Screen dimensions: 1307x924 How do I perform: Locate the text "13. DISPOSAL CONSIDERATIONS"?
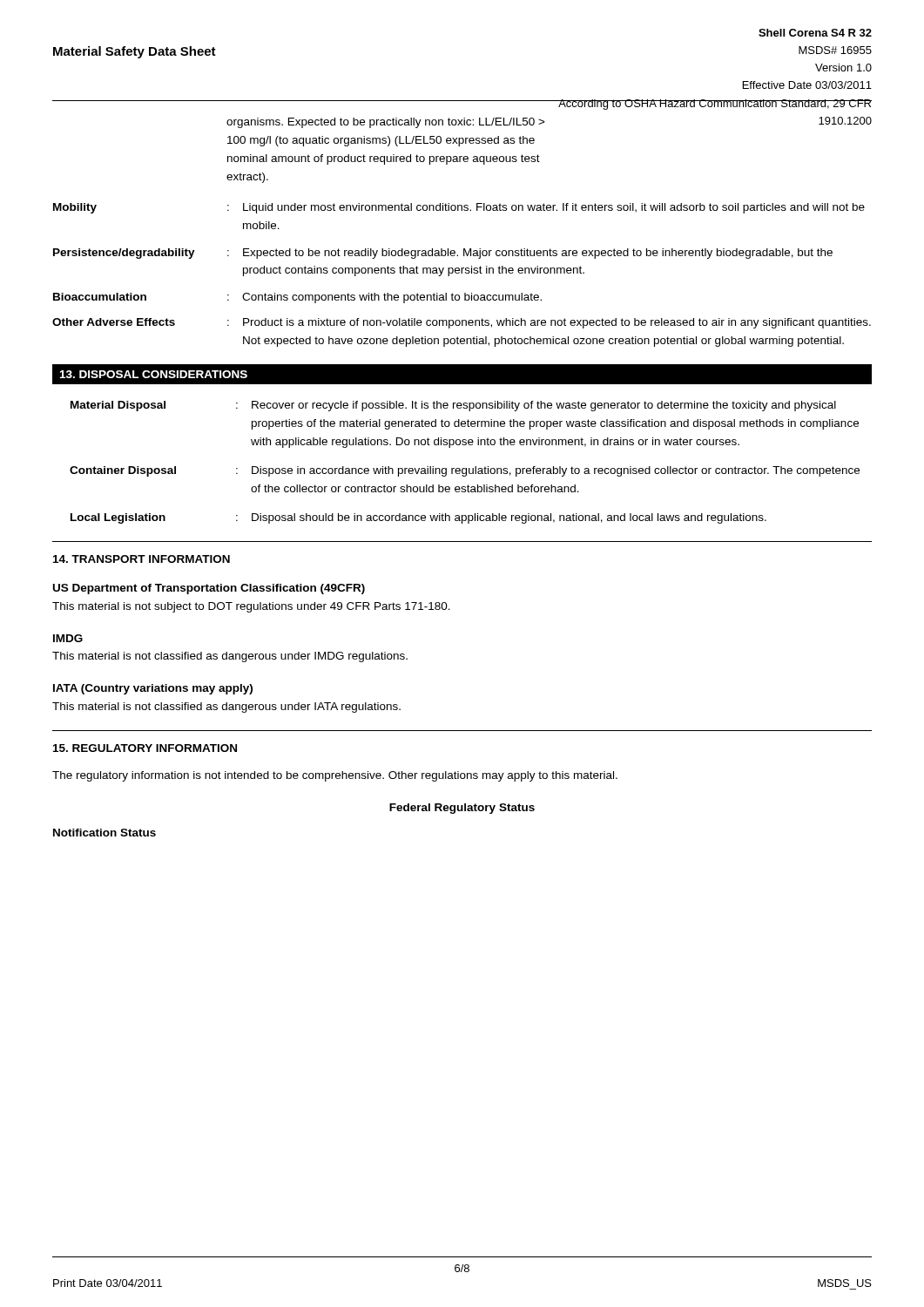pyautogui.click(x=153, y=374)
